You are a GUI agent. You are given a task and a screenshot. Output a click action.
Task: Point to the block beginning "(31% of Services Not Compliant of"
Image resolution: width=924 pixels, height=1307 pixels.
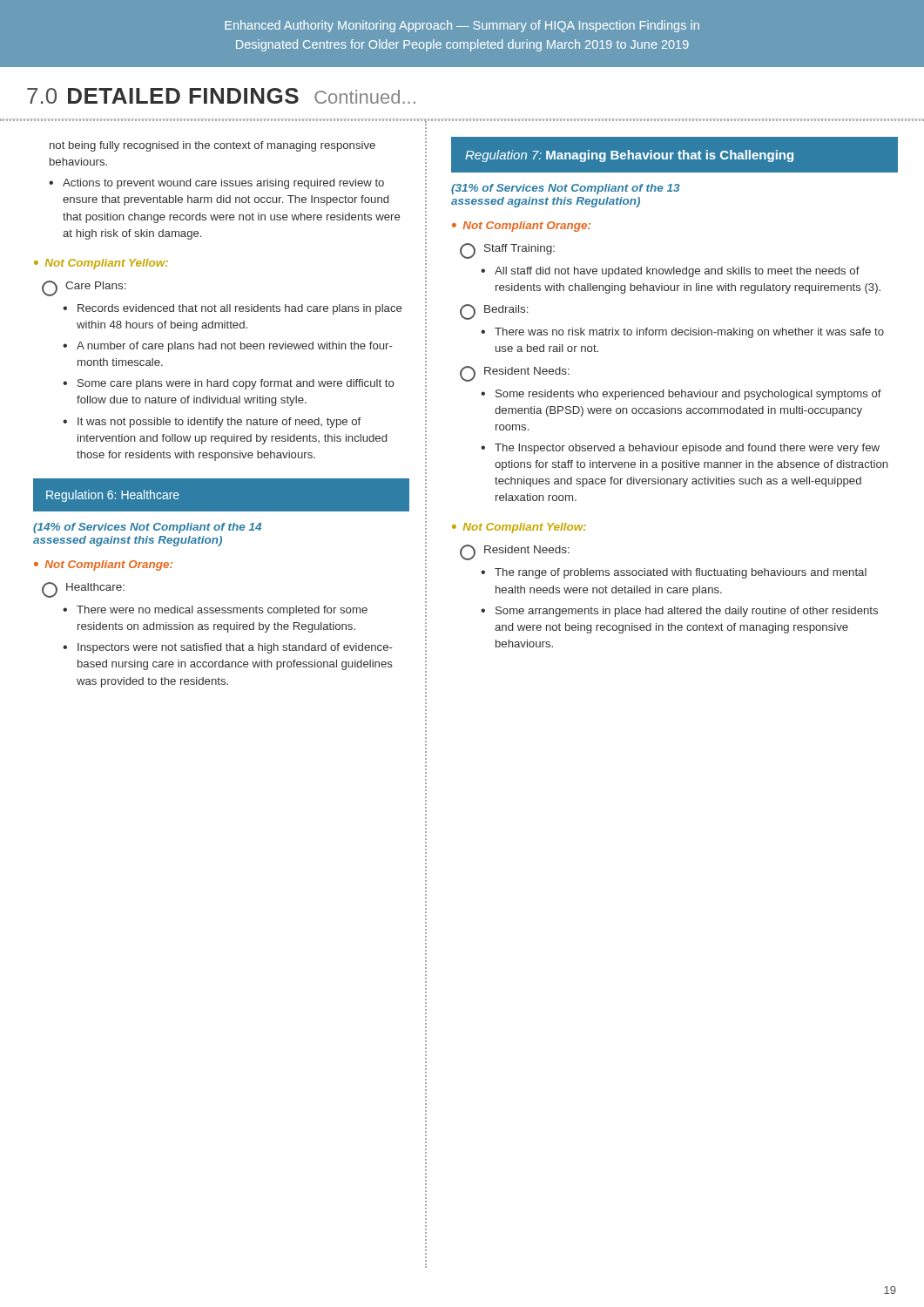565,194
